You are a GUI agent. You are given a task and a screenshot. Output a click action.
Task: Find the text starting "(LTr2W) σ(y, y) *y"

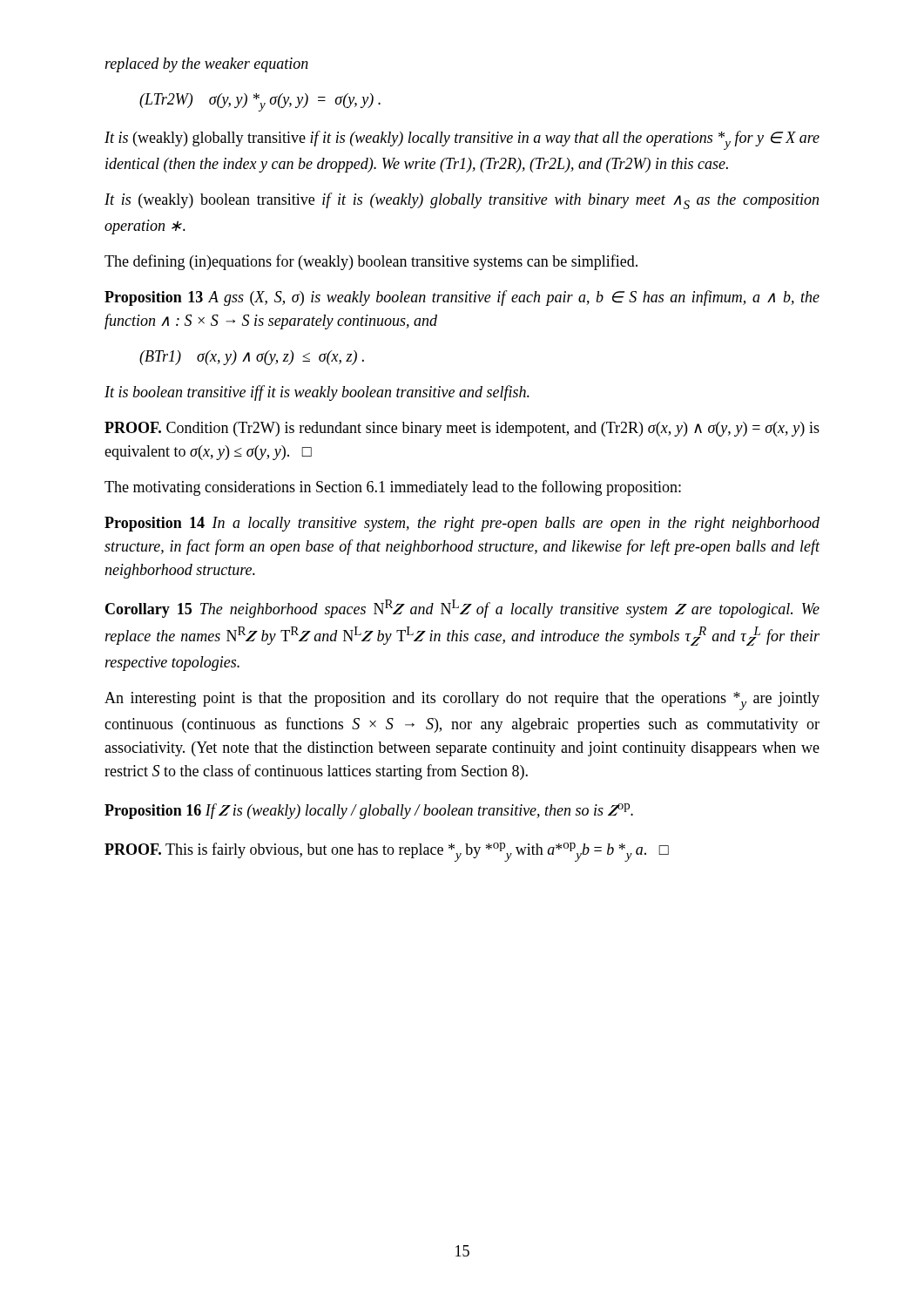point(260,101)
